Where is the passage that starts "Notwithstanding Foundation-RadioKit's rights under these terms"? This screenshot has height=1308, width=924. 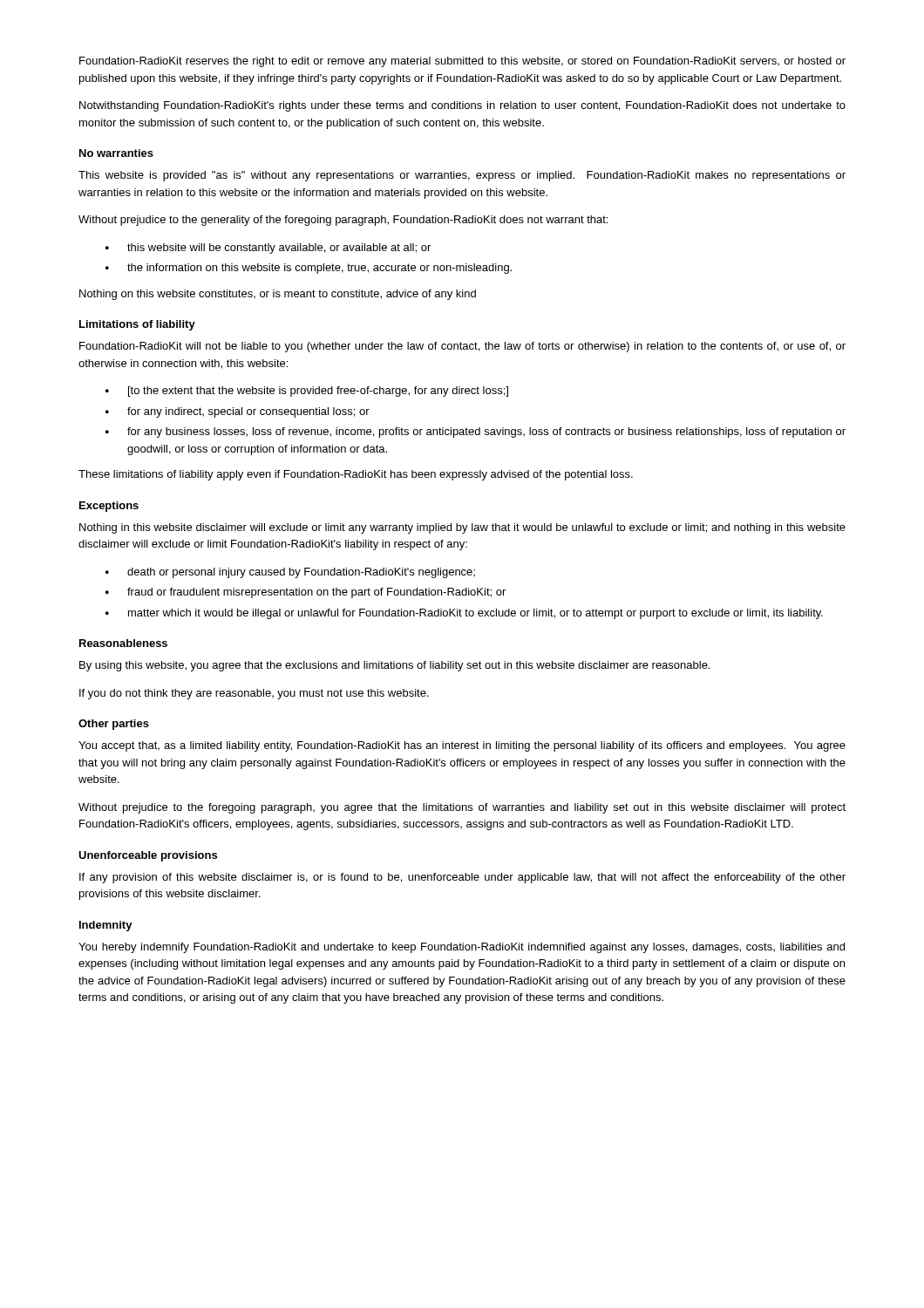(462, 114)
